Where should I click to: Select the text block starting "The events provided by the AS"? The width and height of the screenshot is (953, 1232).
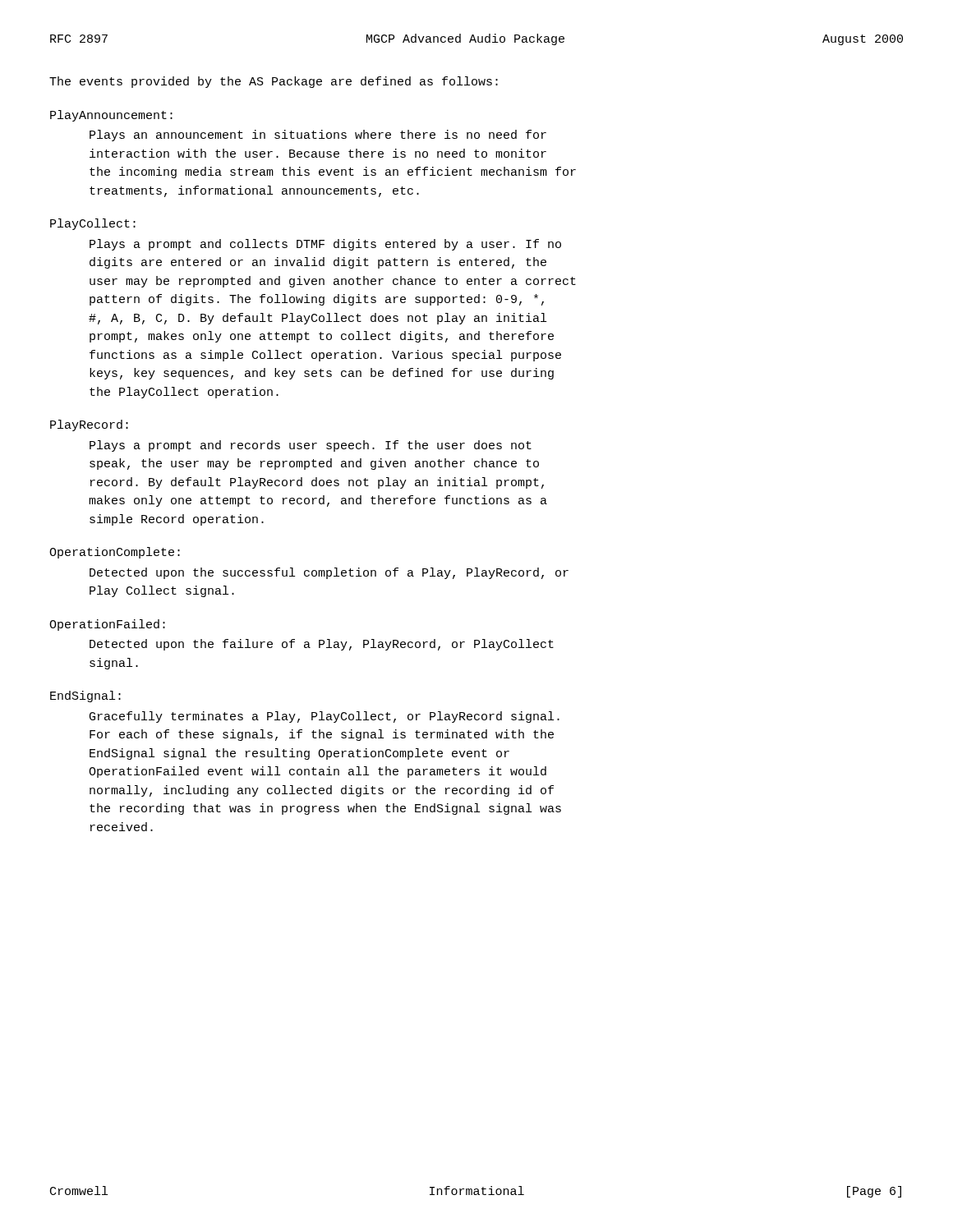point(275,83)
